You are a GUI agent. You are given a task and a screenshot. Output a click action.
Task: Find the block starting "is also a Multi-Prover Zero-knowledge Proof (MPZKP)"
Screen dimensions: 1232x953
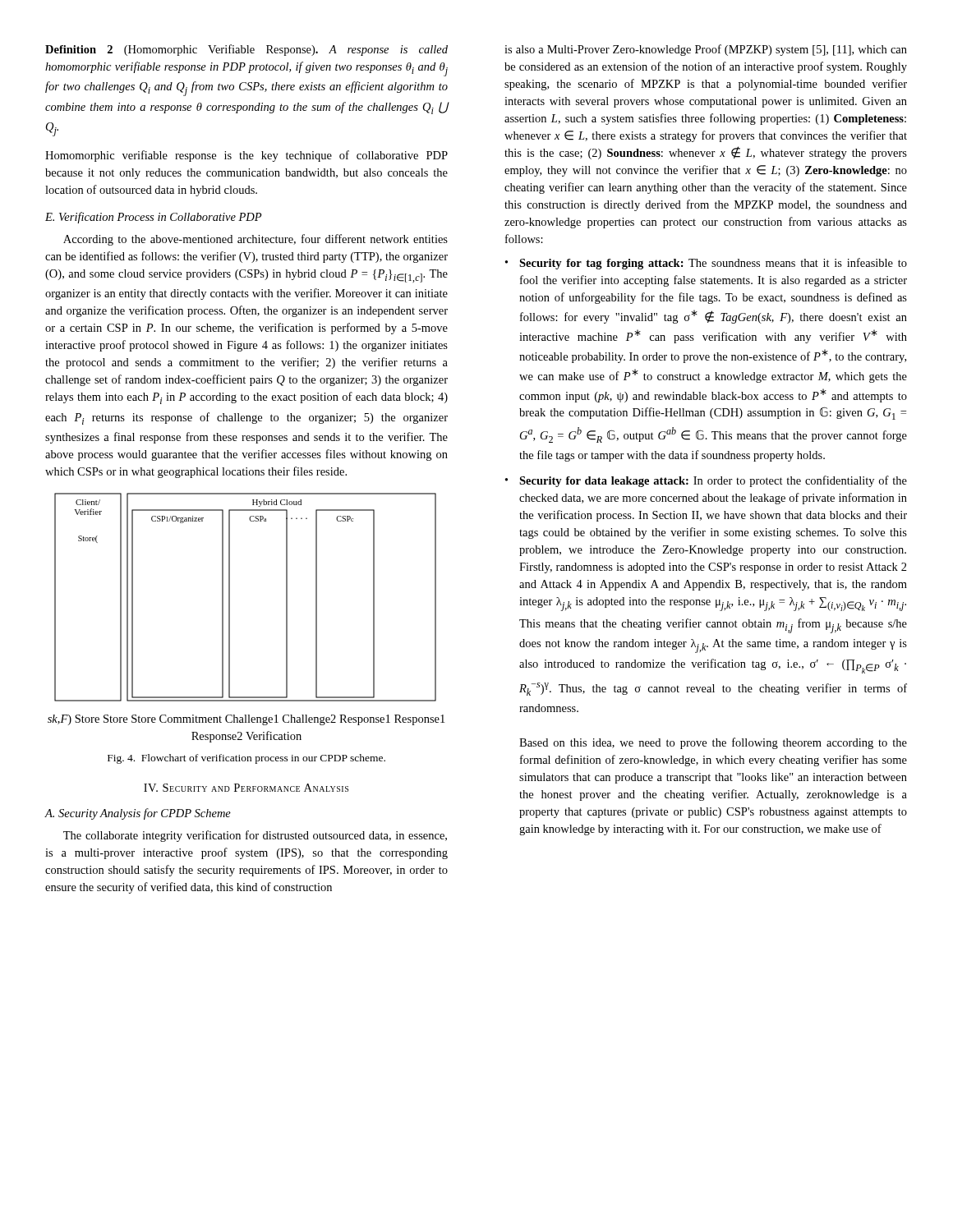coord(706,145)
